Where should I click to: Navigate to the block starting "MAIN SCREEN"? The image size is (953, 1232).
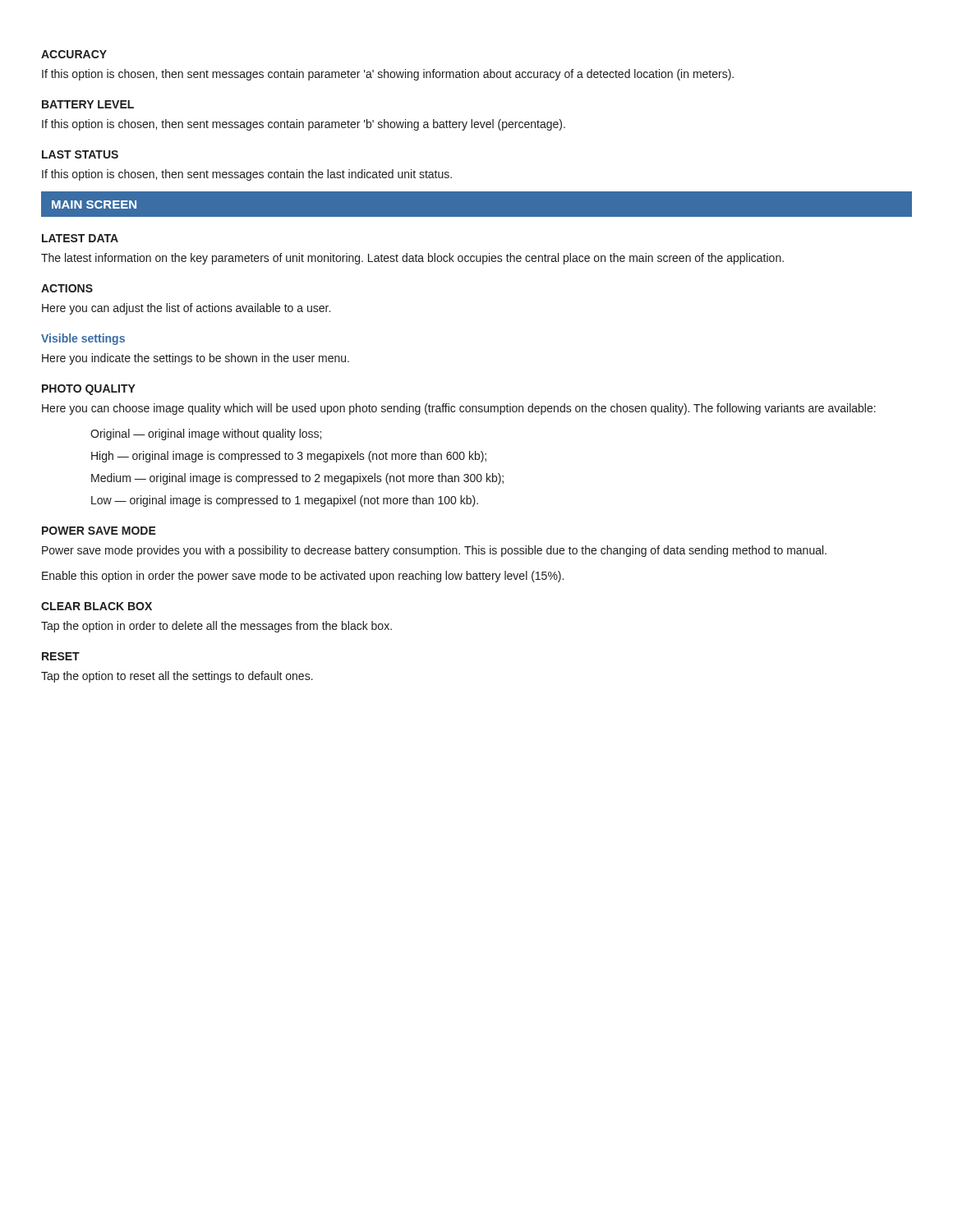[94, 204]
